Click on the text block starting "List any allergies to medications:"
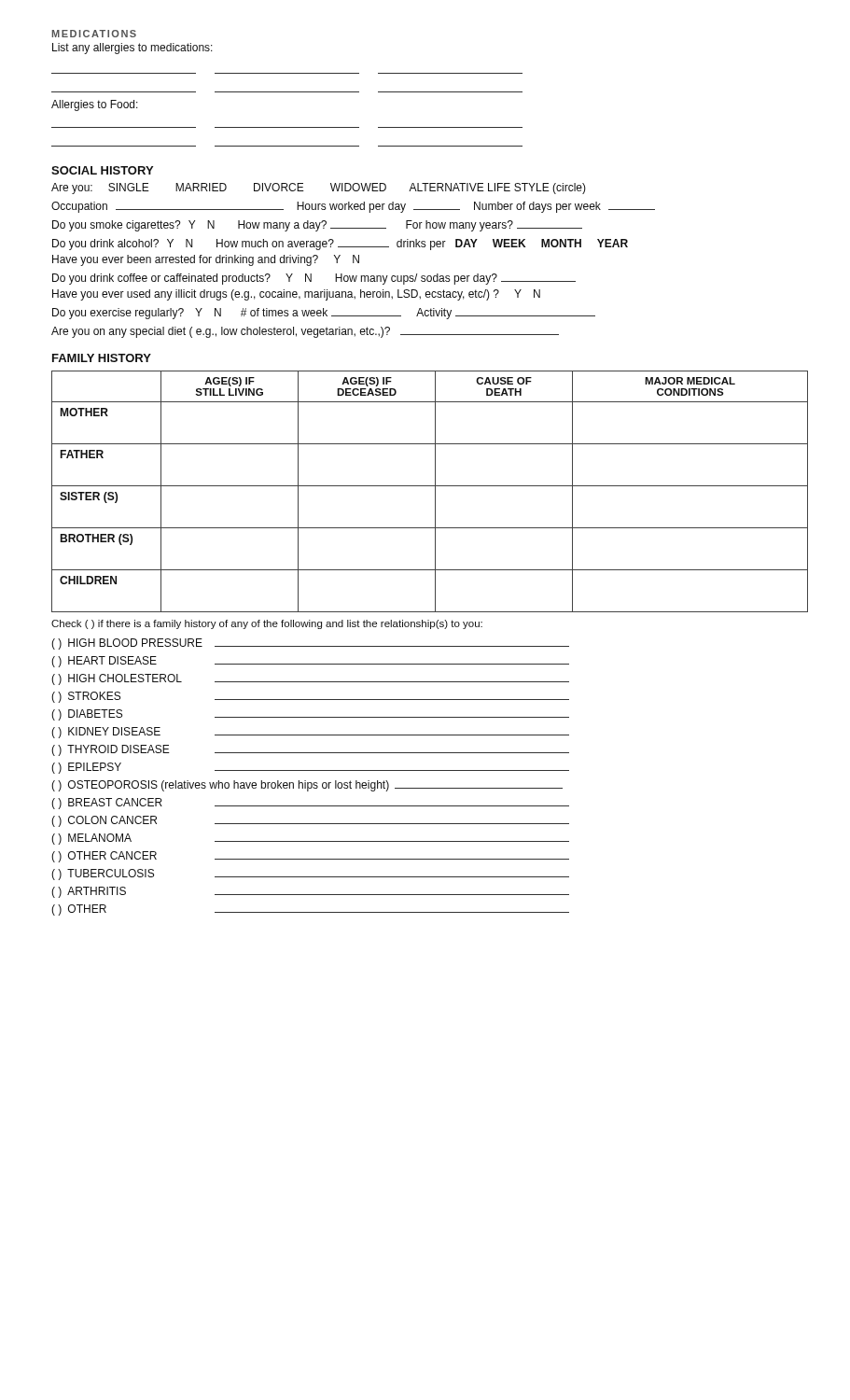The image size is (850, 1400). pos(132,48)
